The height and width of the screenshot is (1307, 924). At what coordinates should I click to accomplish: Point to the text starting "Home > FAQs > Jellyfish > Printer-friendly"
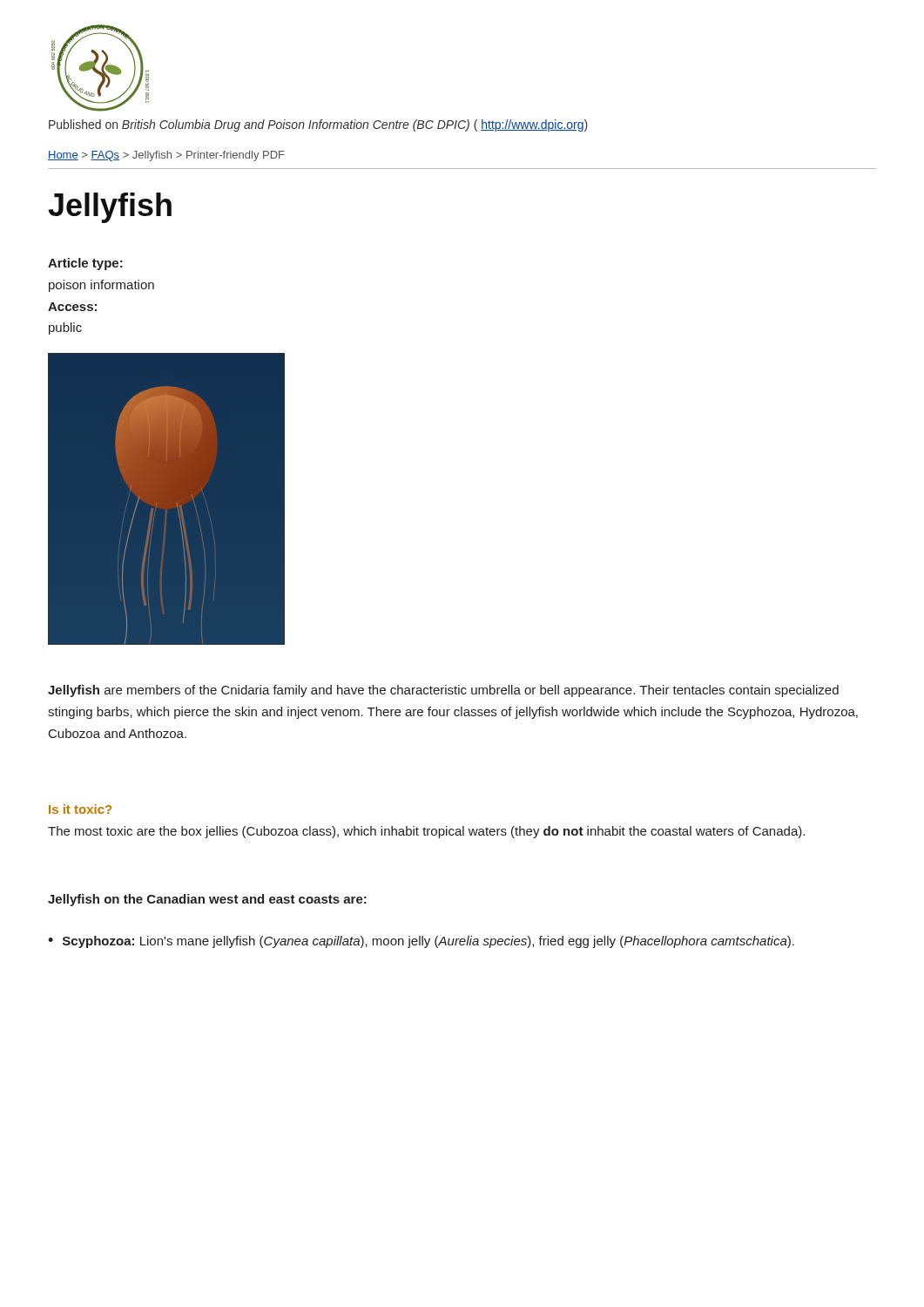[x=166, y=155]
